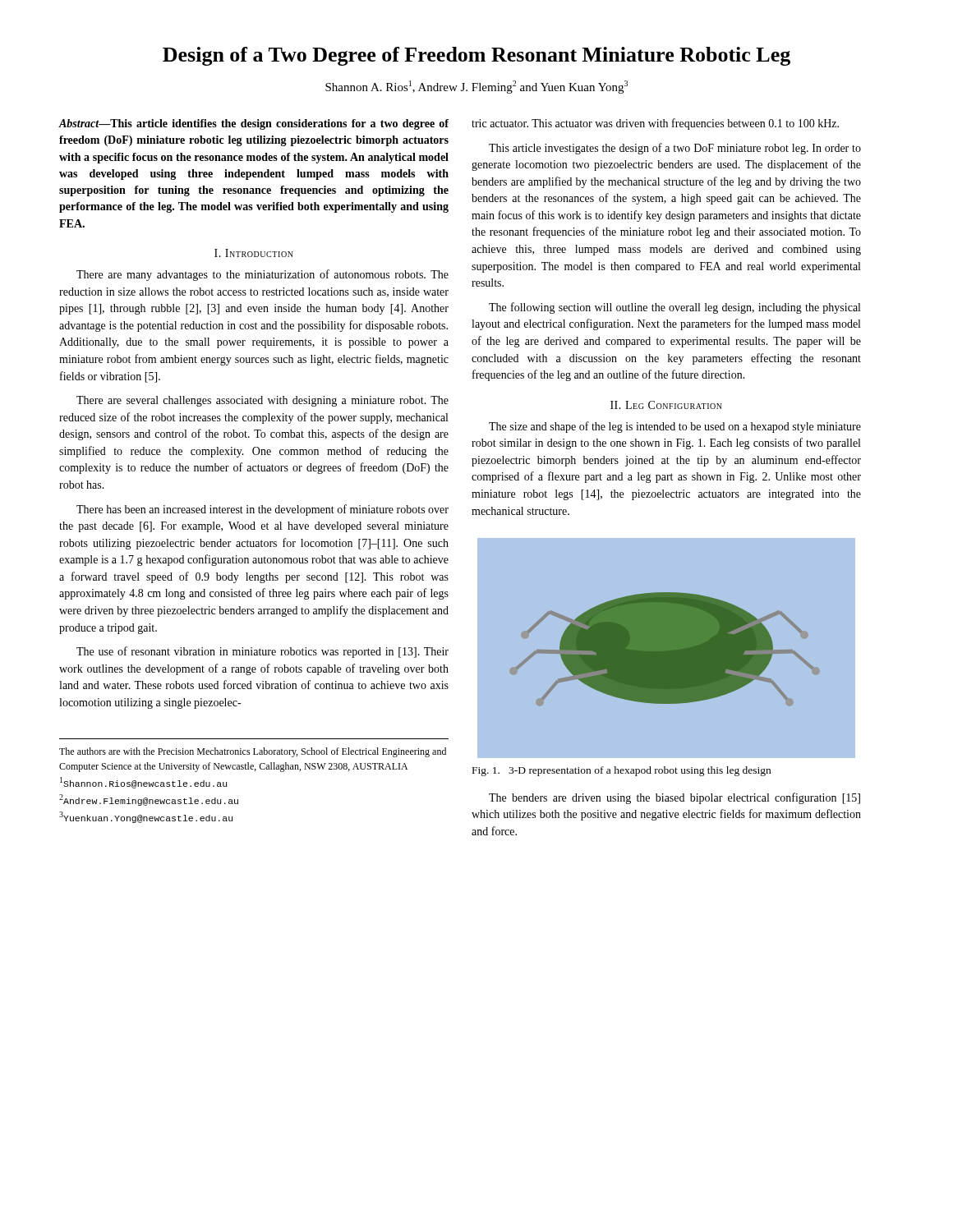The image size is (953, 1232).
Task: Navigate to the passage starting "The authors are with the Precision"
Action: (253, 752)
